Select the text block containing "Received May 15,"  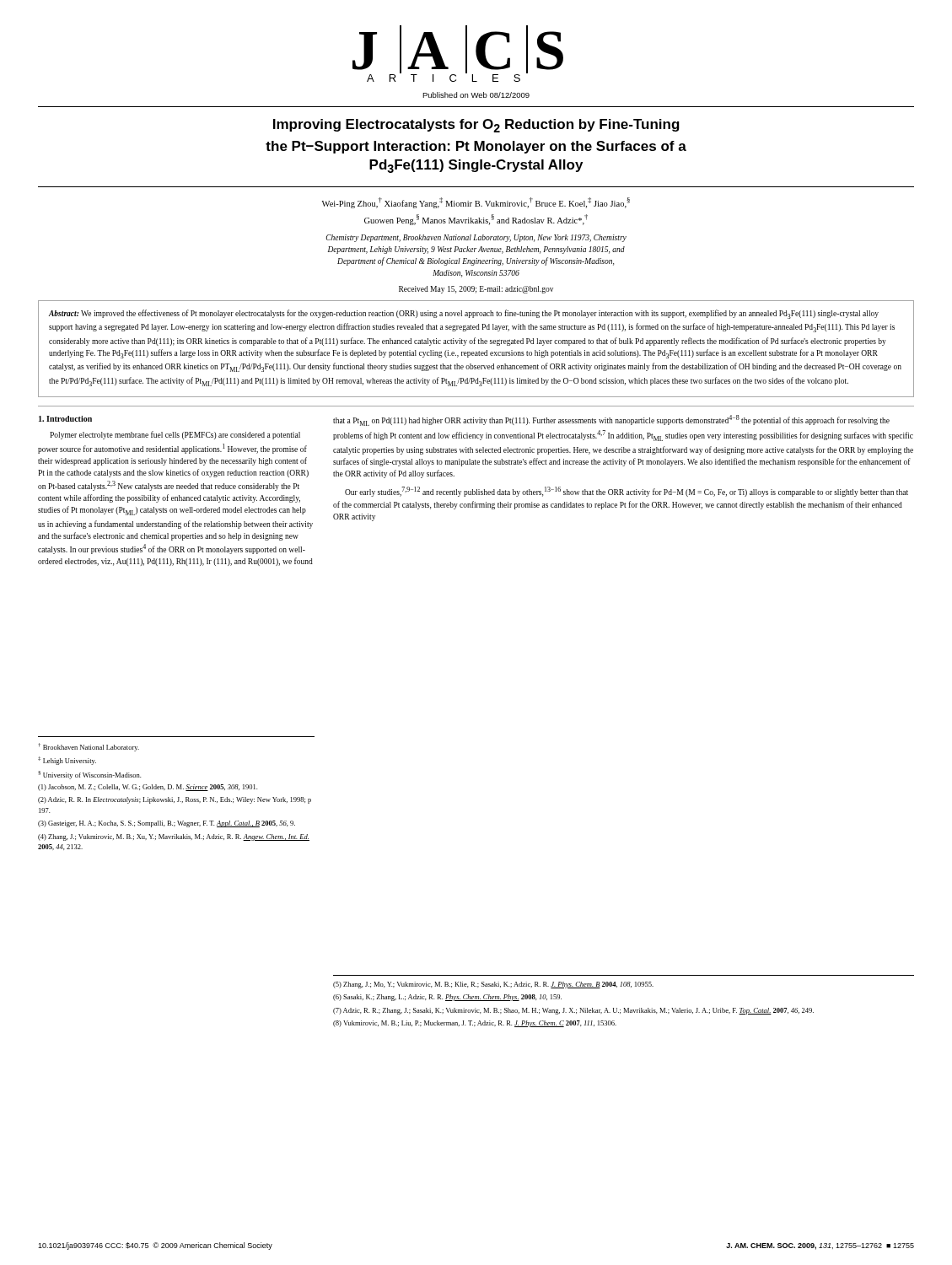point(476,289)
